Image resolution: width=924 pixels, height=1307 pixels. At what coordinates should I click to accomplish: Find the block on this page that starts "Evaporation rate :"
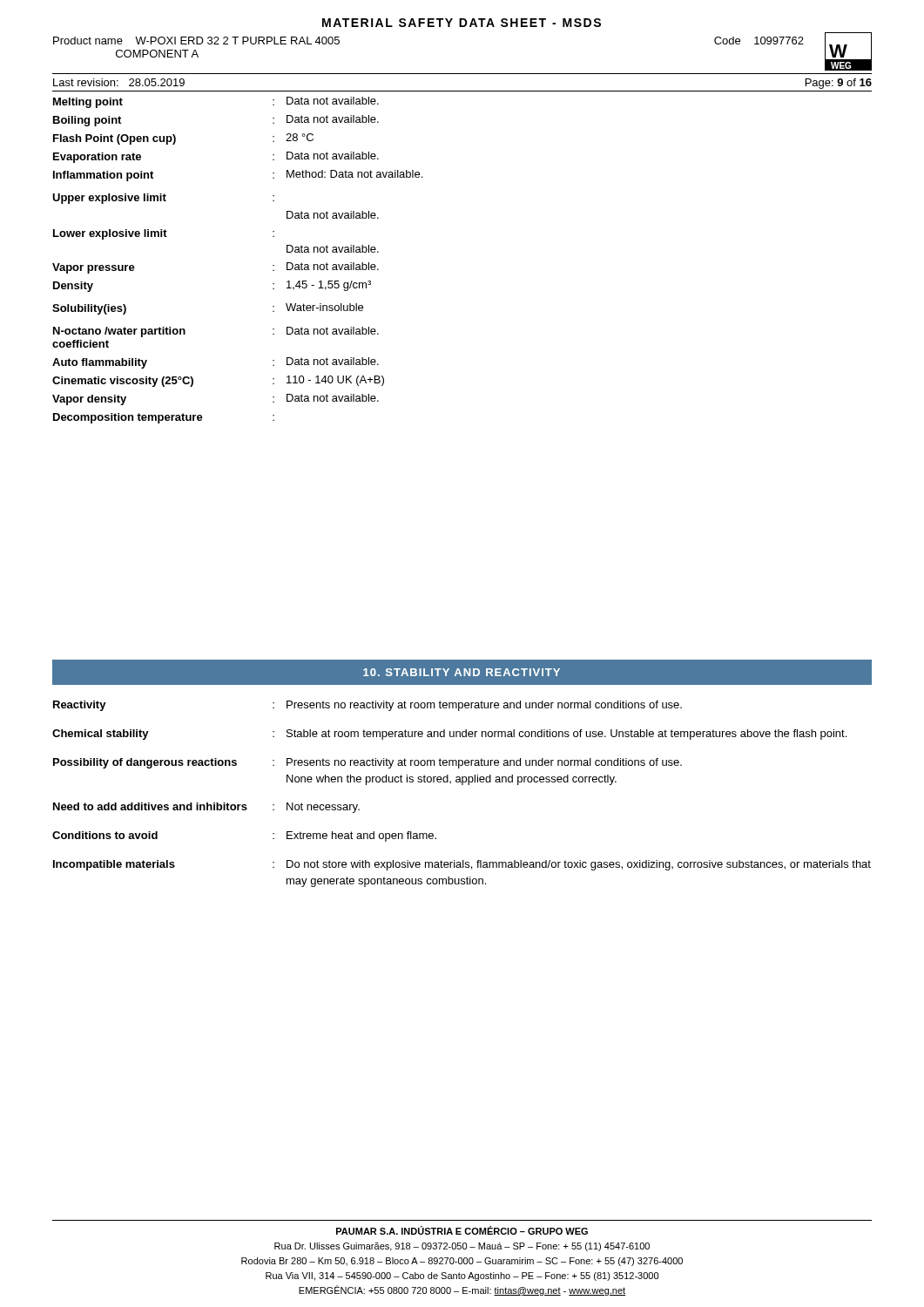tap(99, 157)
